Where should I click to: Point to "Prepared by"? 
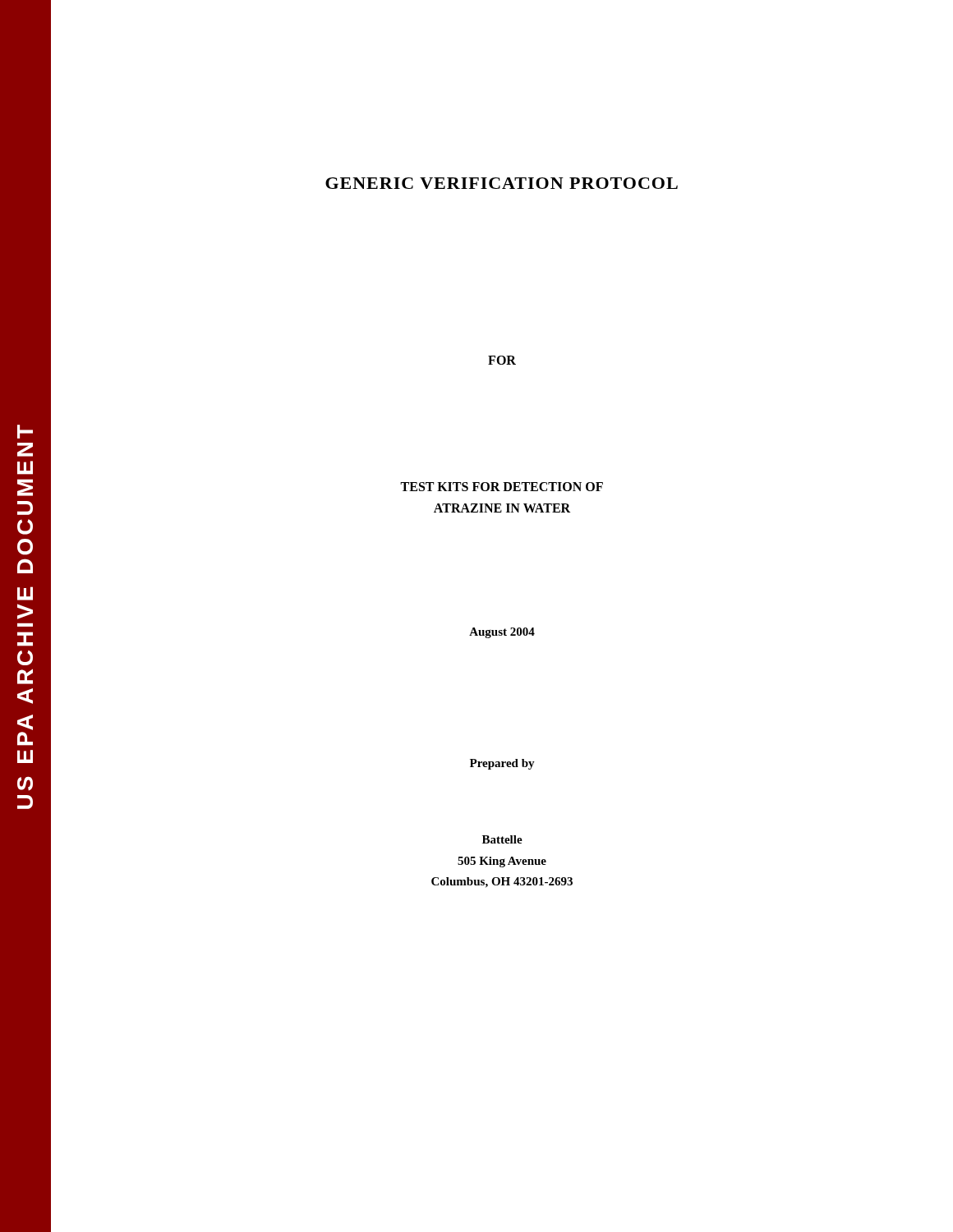coord(502,763)
